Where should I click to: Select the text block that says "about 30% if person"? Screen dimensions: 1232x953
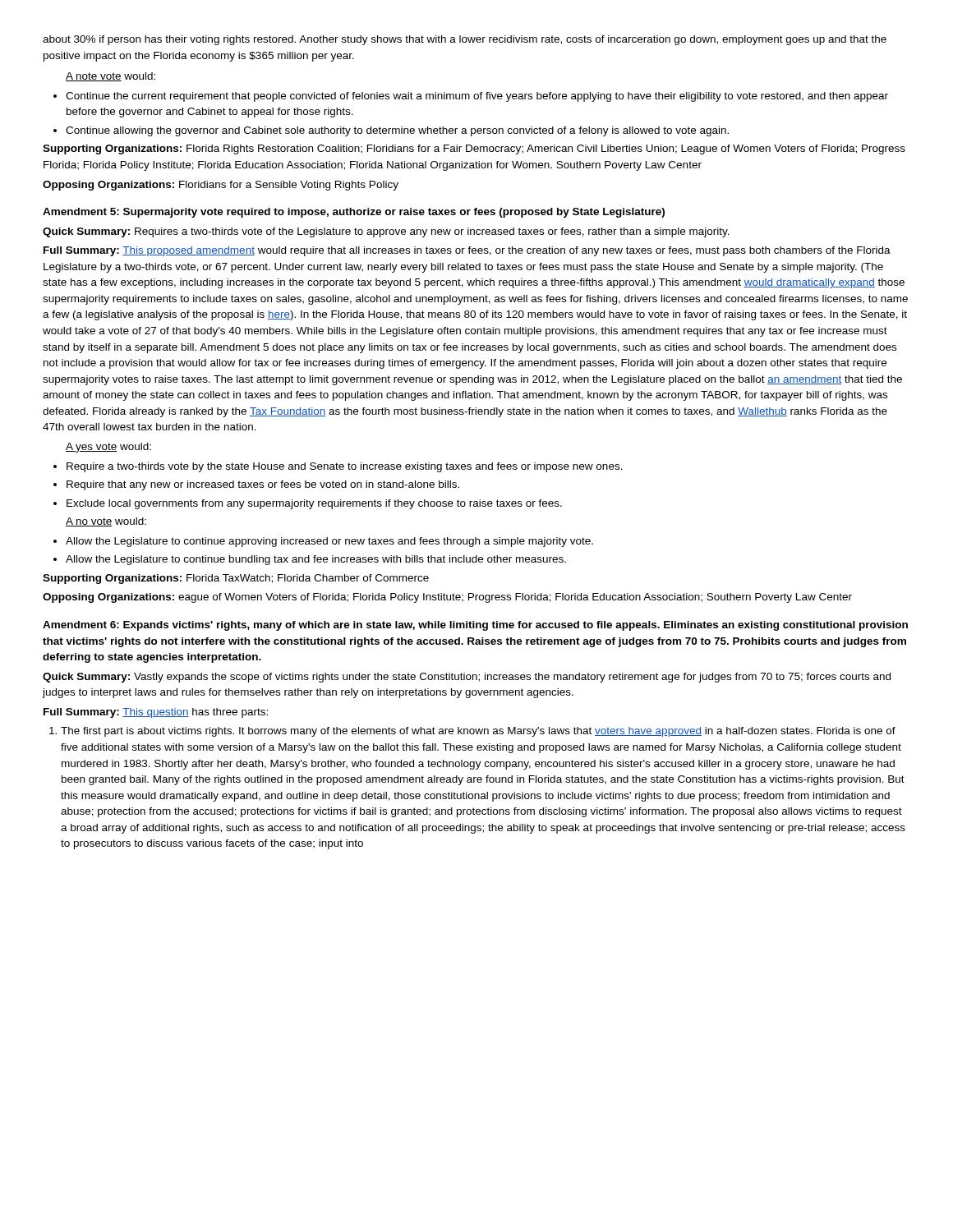[x=476, y=47]
